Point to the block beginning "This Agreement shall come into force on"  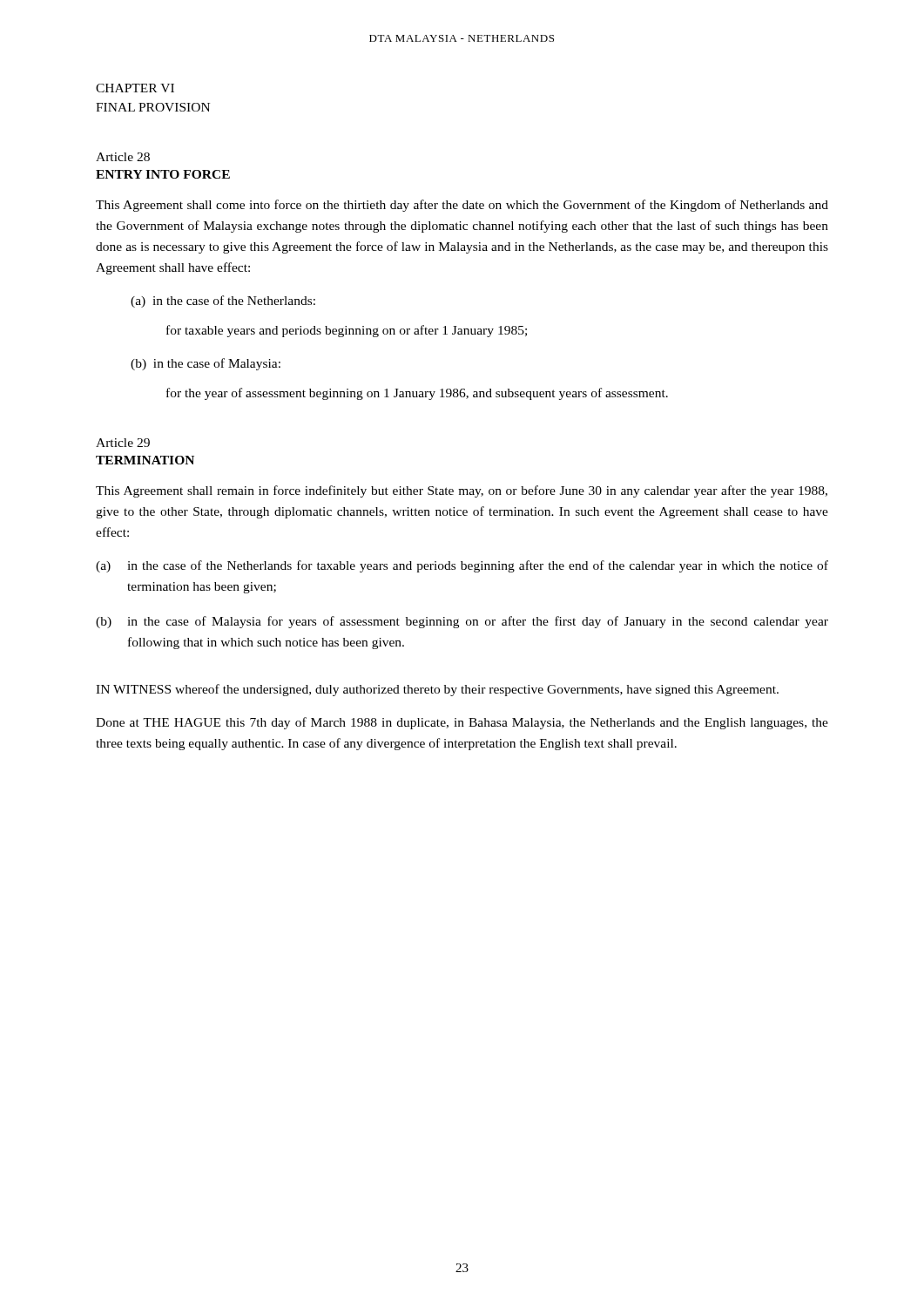point(462,236)
